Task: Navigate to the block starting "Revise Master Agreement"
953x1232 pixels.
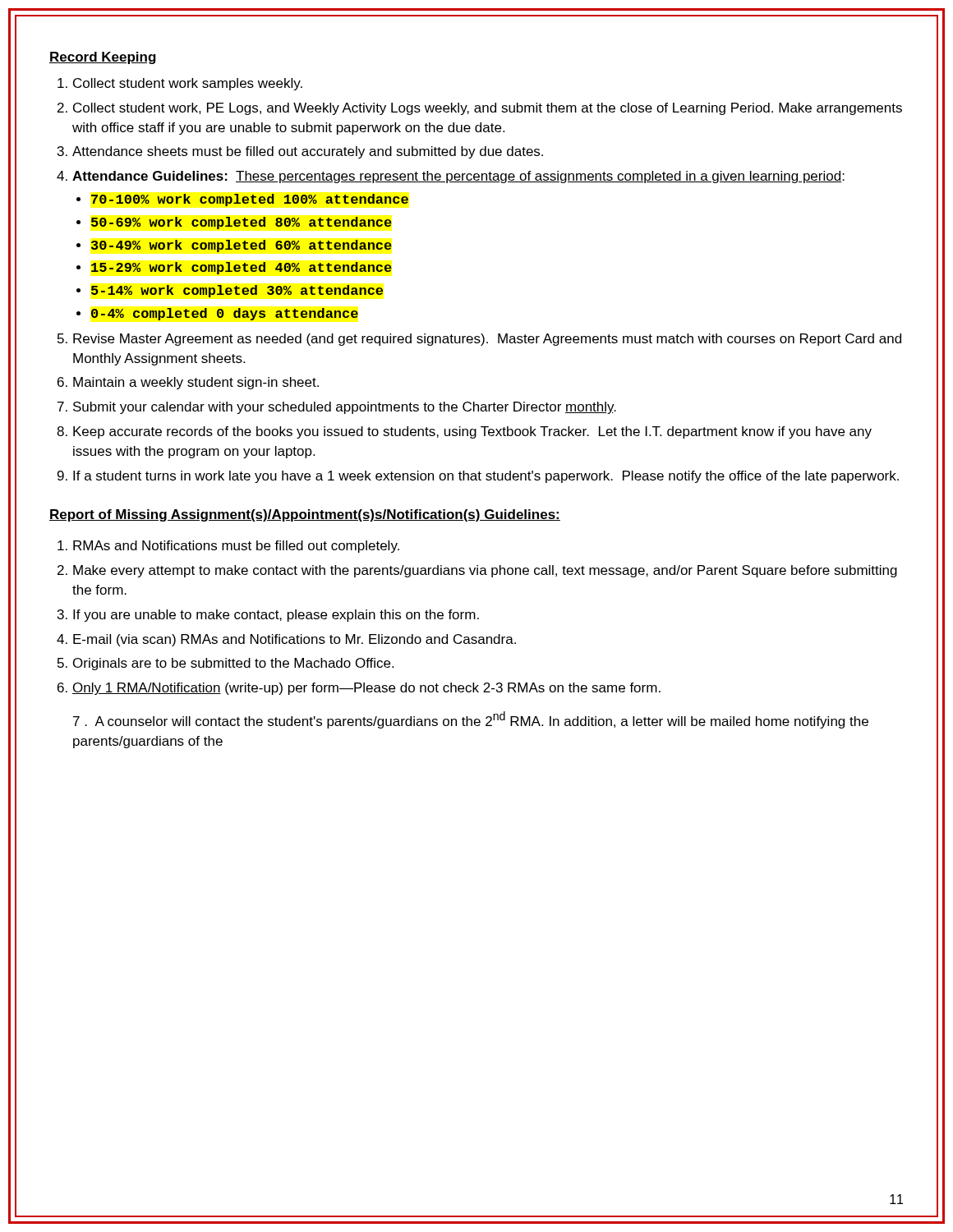Action: 487,348
